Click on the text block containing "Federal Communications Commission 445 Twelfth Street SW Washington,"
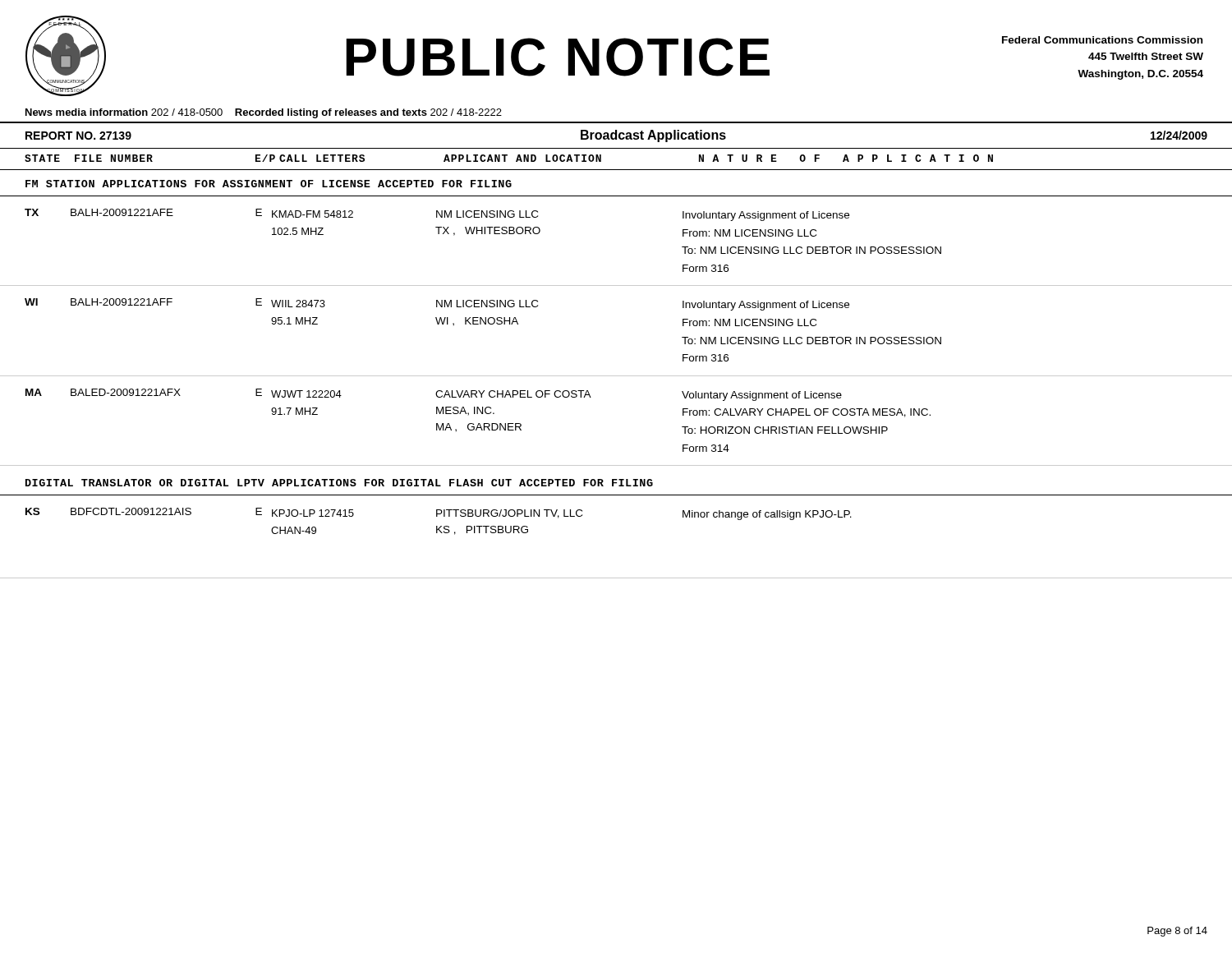This screenshot has width=1232, height=953. (1102, 57)
